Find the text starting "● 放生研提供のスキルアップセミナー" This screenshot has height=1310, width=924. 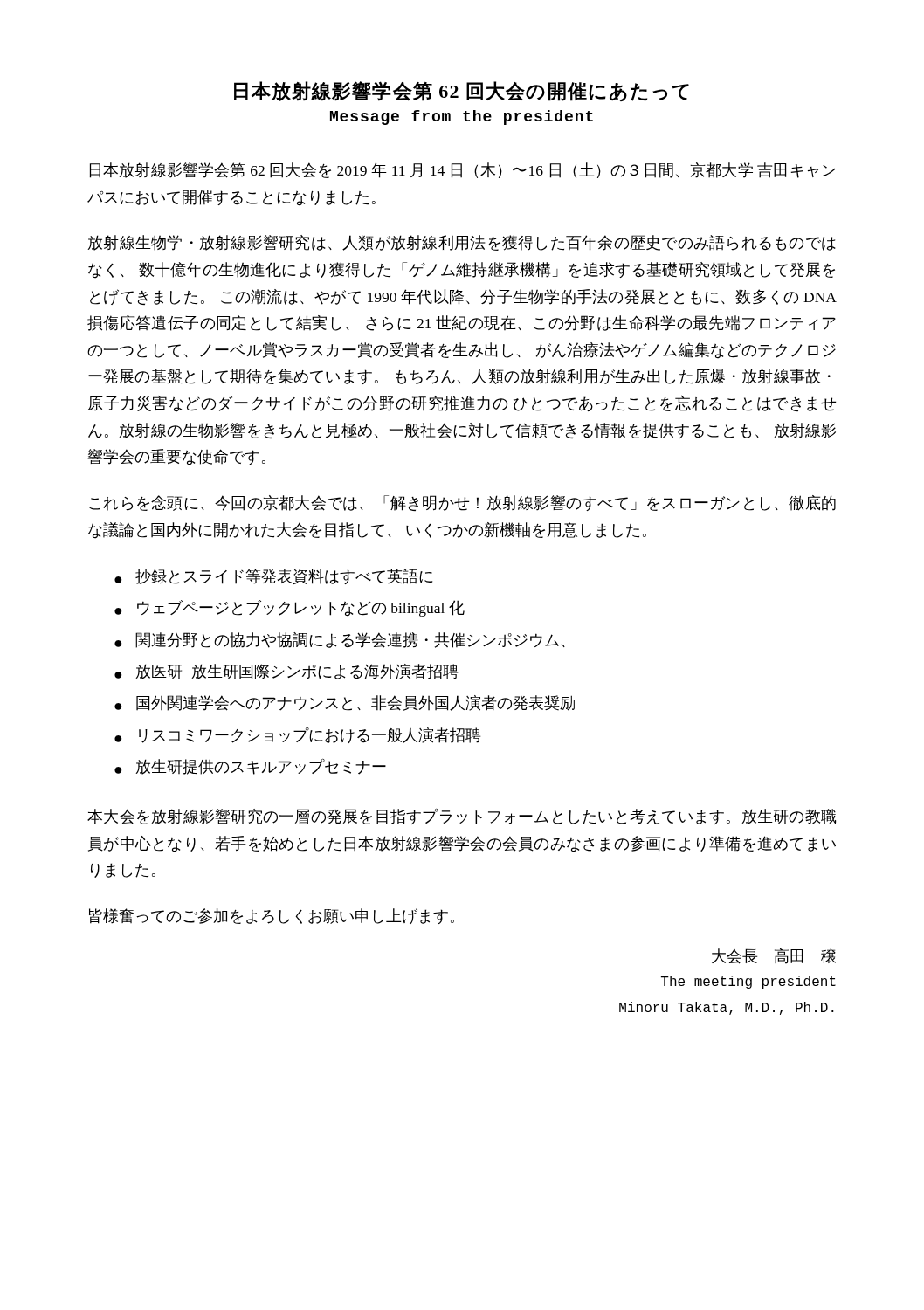[x=250, y=767]
